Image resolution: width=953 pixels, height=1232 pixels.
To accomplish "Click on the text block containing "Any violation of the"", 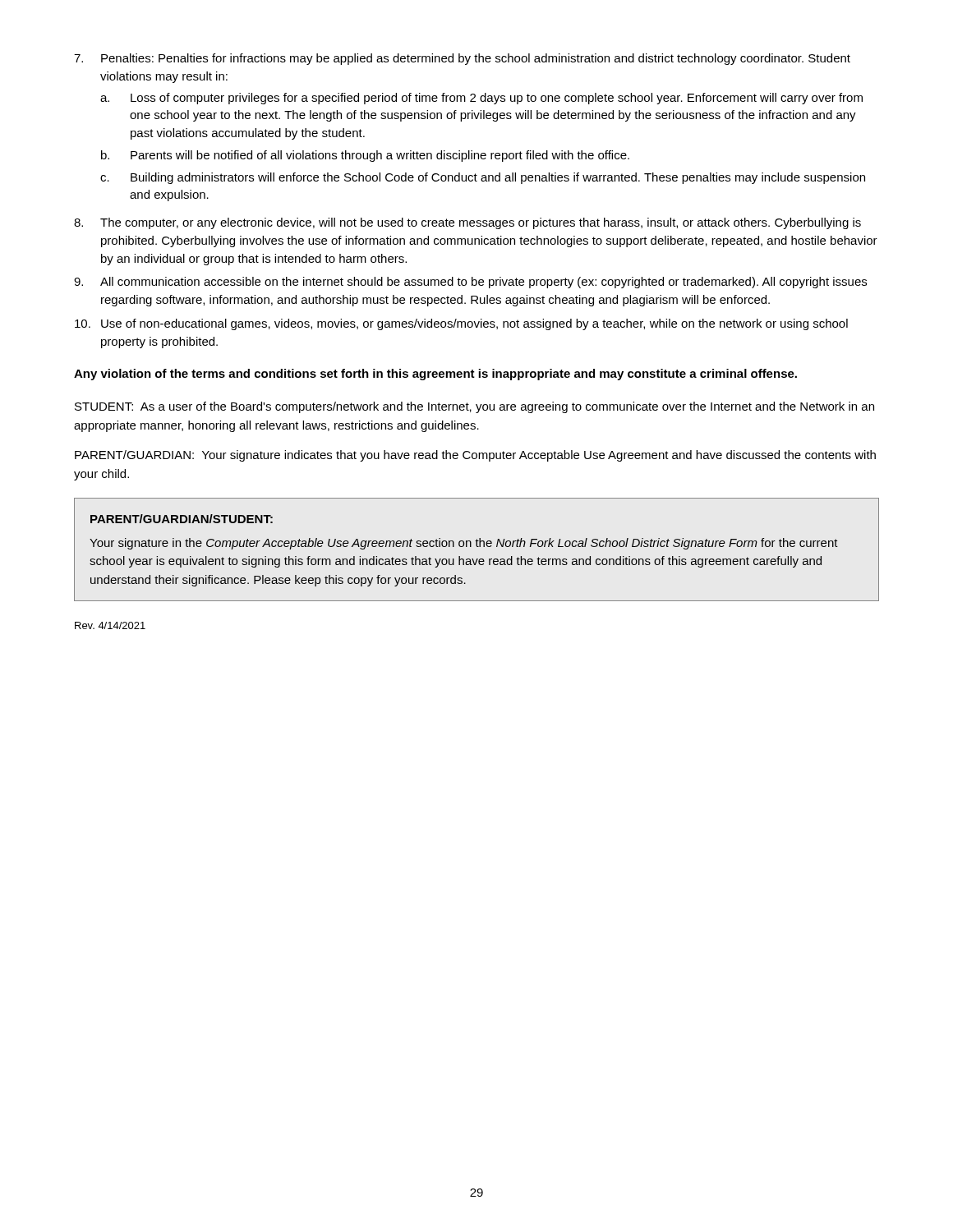I will (x=436, y=373).
